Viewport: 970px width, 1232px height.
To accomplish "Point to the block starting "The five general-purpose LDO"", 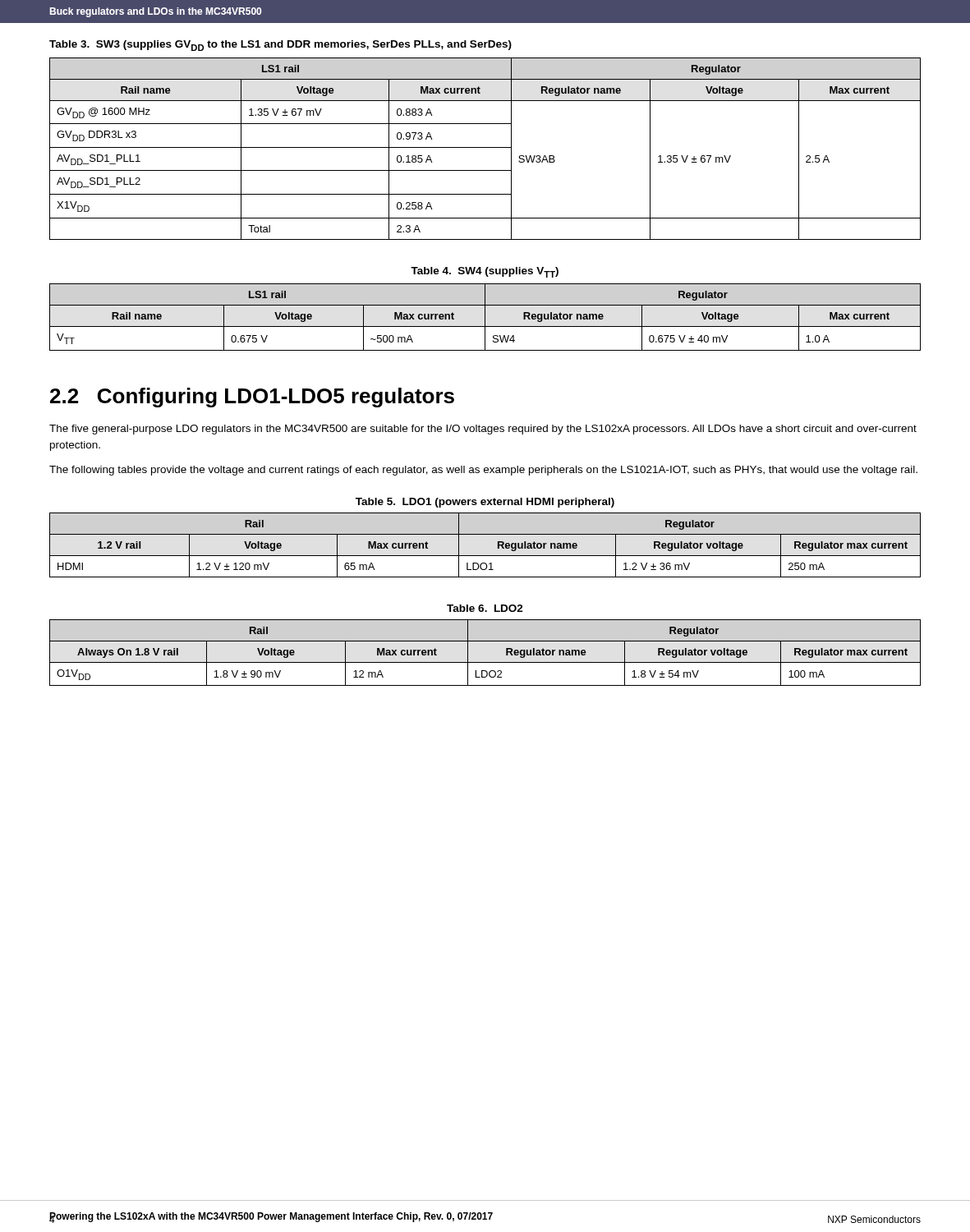I will point(483,437).
